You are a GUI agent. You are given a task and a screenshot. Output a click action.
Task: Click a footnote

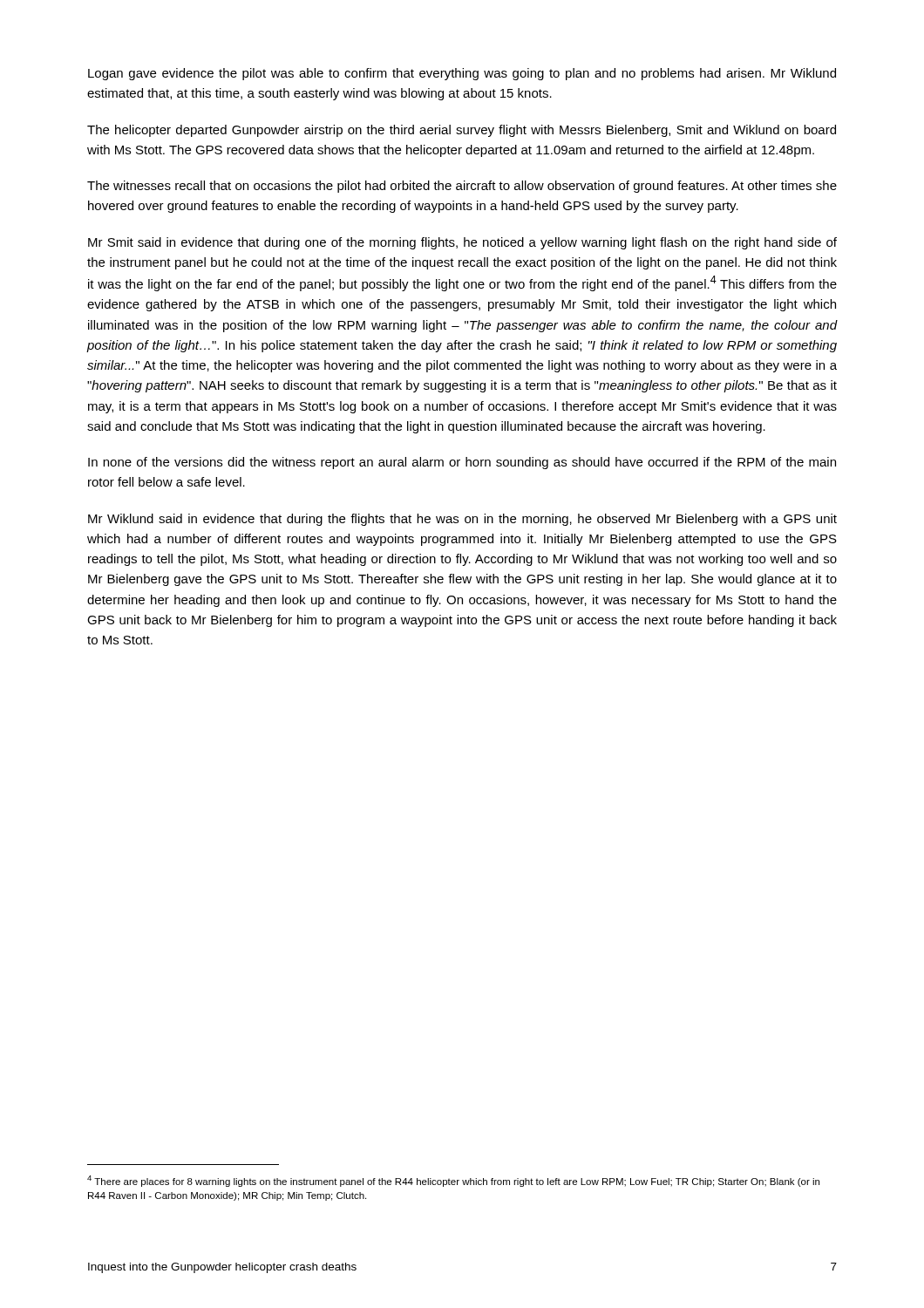coord(454,1187)
